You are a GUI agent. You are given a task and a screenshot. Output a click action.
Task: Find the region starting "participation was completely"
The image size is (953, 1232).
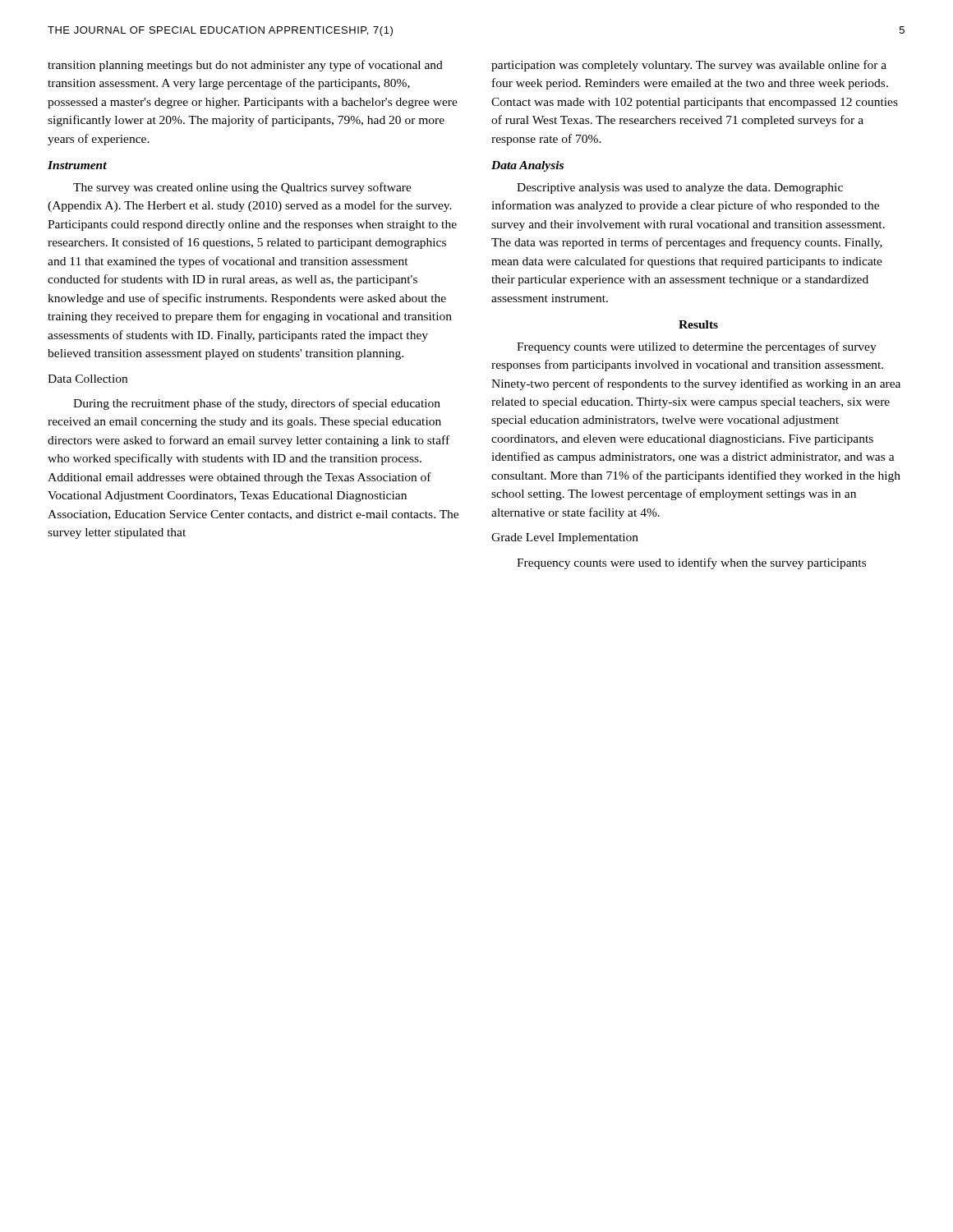pos(698,102)
